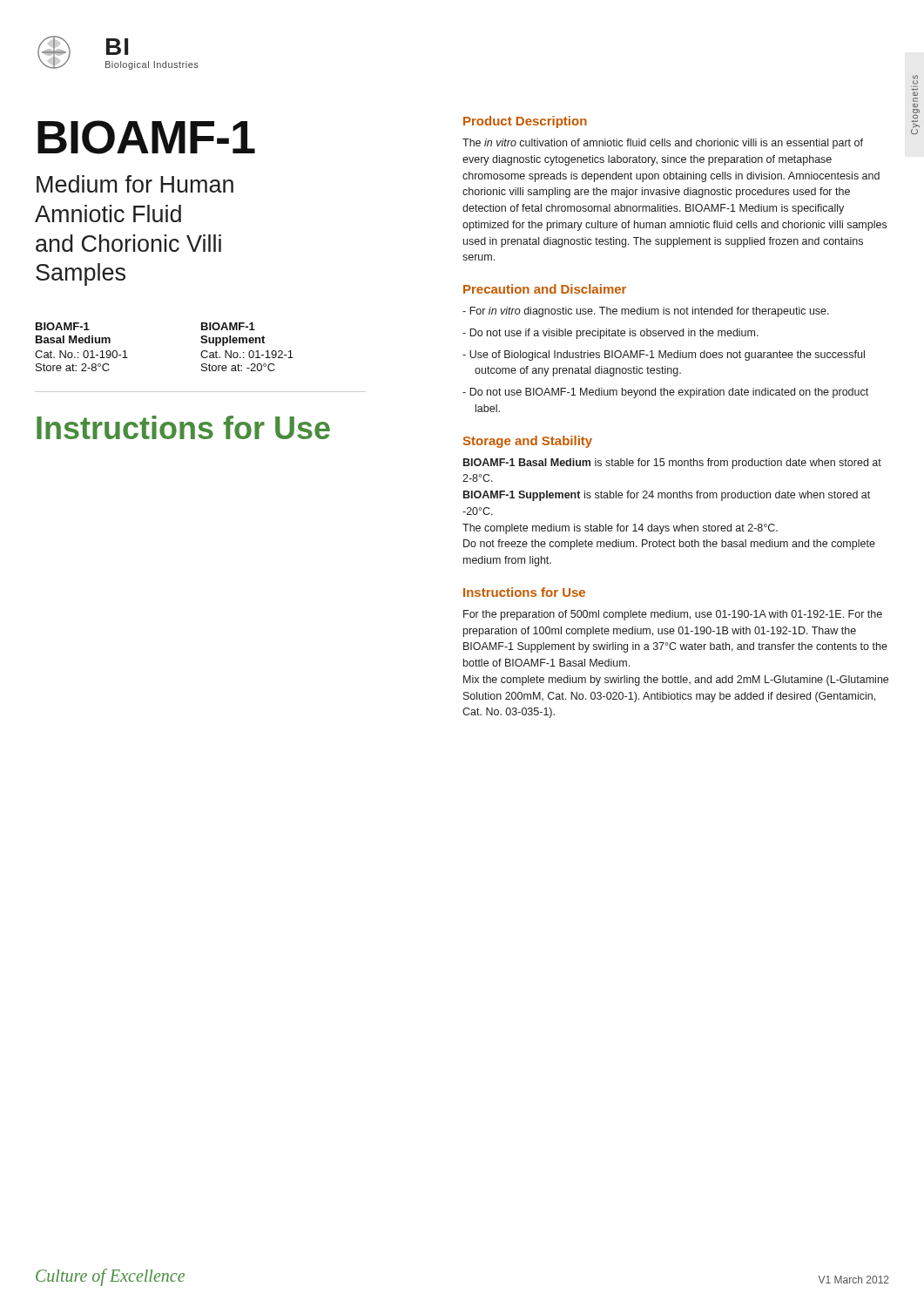Viewport: 924px width, 1307px height.
Task: Find the text block containing "The in vitro"
Action: pyautogui.click(x=675, y=200)
